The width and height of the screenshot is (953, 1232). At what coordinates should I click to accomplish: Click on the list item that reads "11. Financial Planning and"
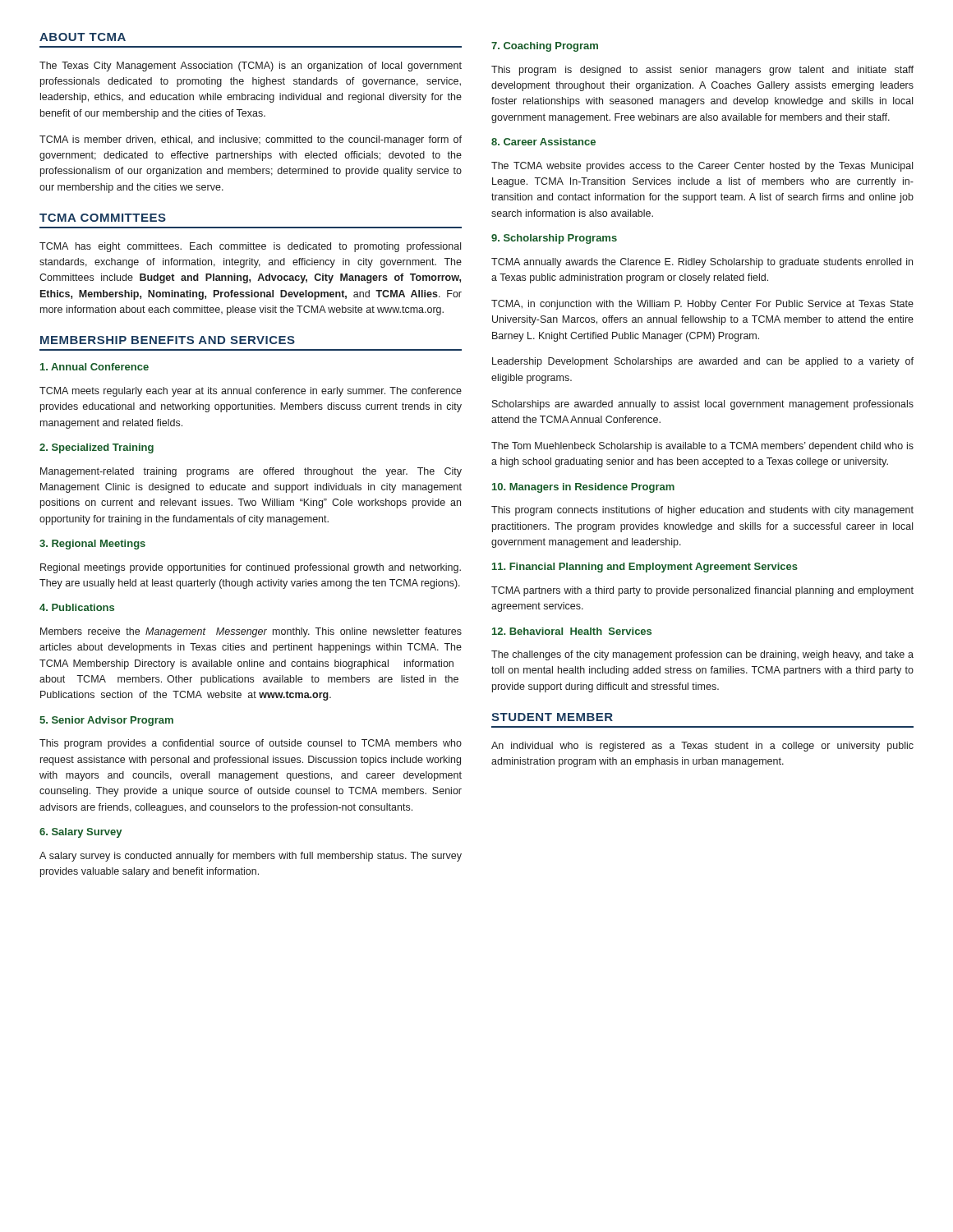click(x=702, y=588)
